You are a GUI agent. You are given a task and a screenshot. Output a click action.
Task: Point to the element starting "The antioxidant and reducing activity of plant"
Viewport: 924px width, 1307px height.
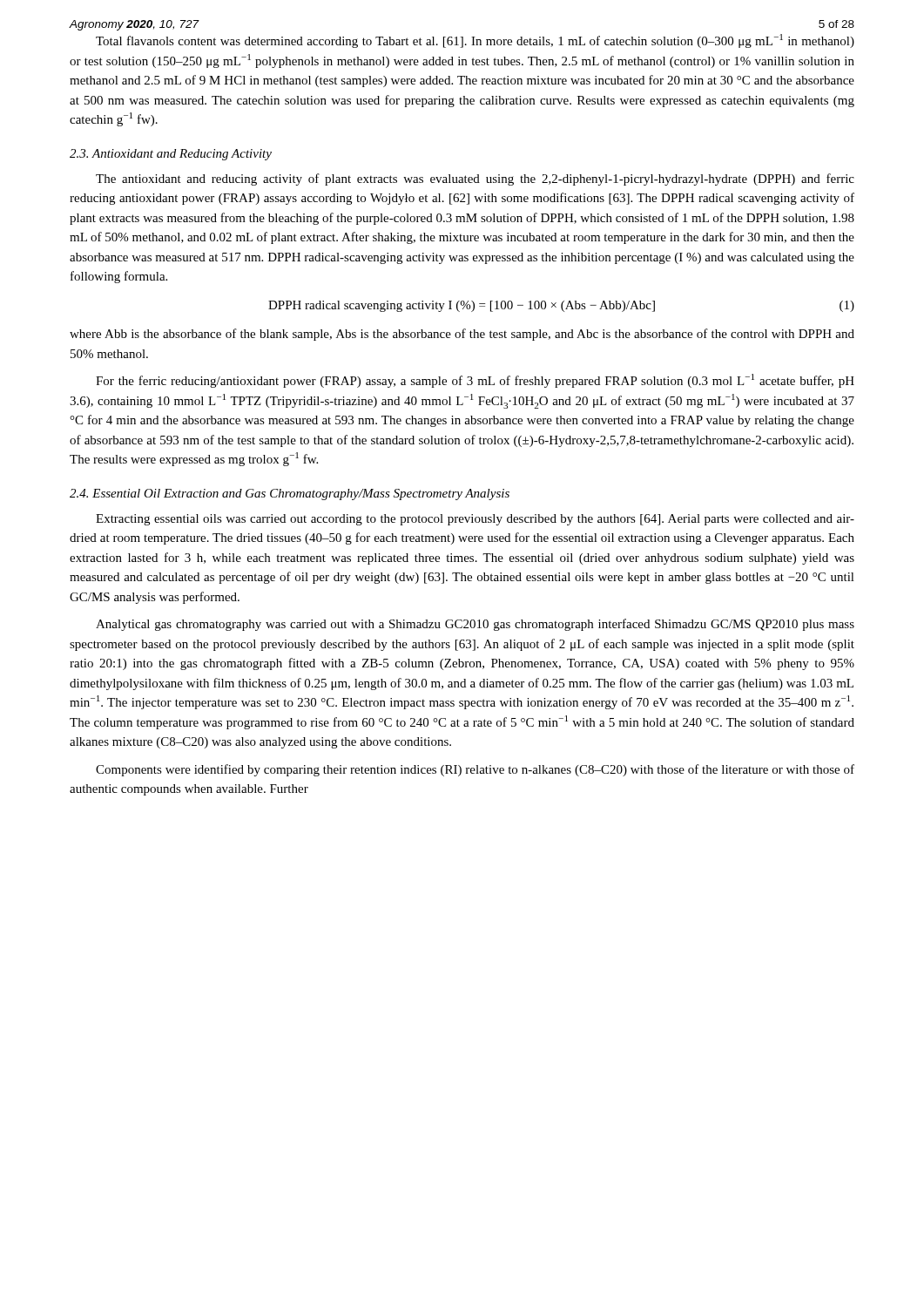click(462, 227)
